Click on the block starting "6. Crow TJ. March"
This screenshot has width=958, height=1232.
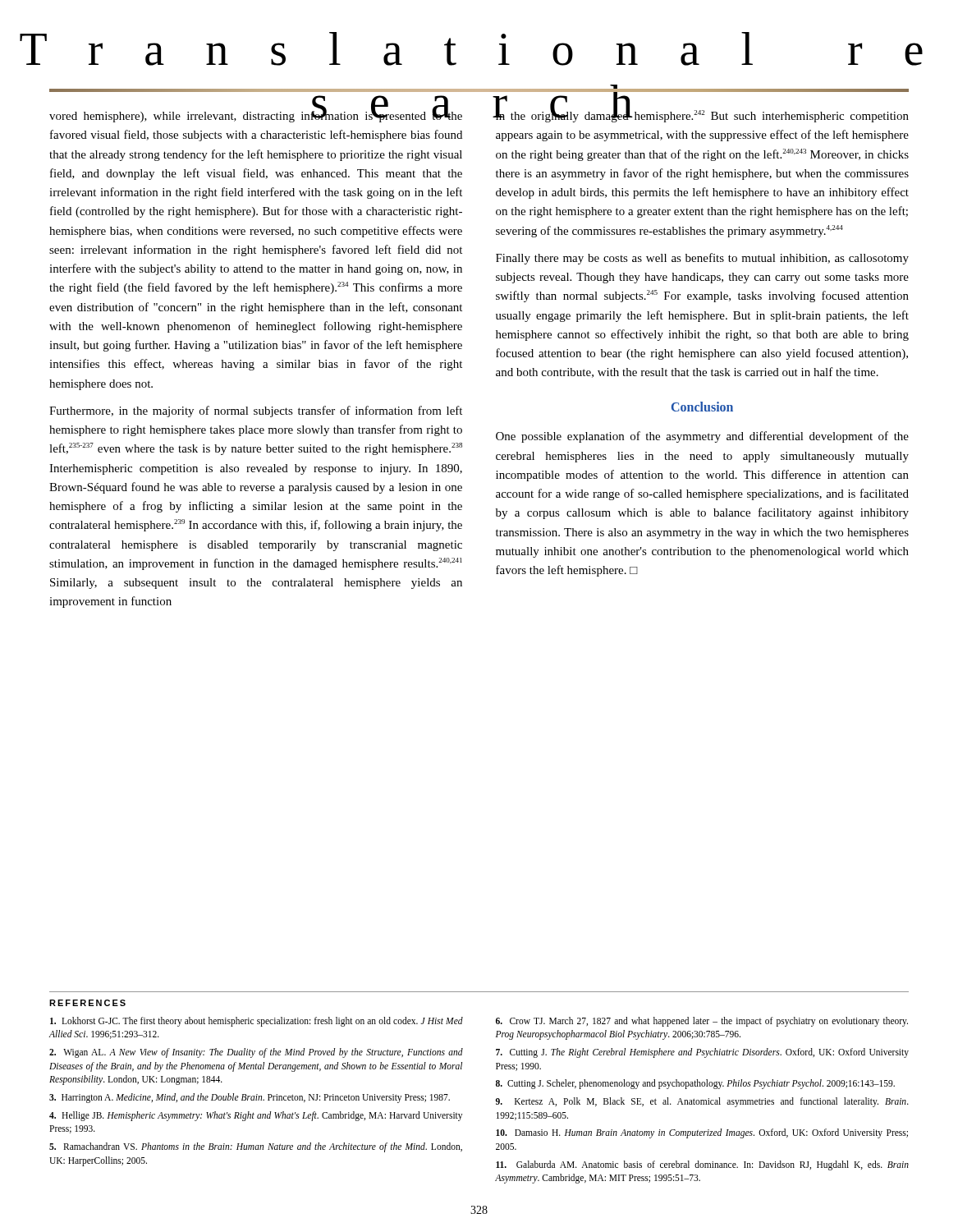(702, 1027)
